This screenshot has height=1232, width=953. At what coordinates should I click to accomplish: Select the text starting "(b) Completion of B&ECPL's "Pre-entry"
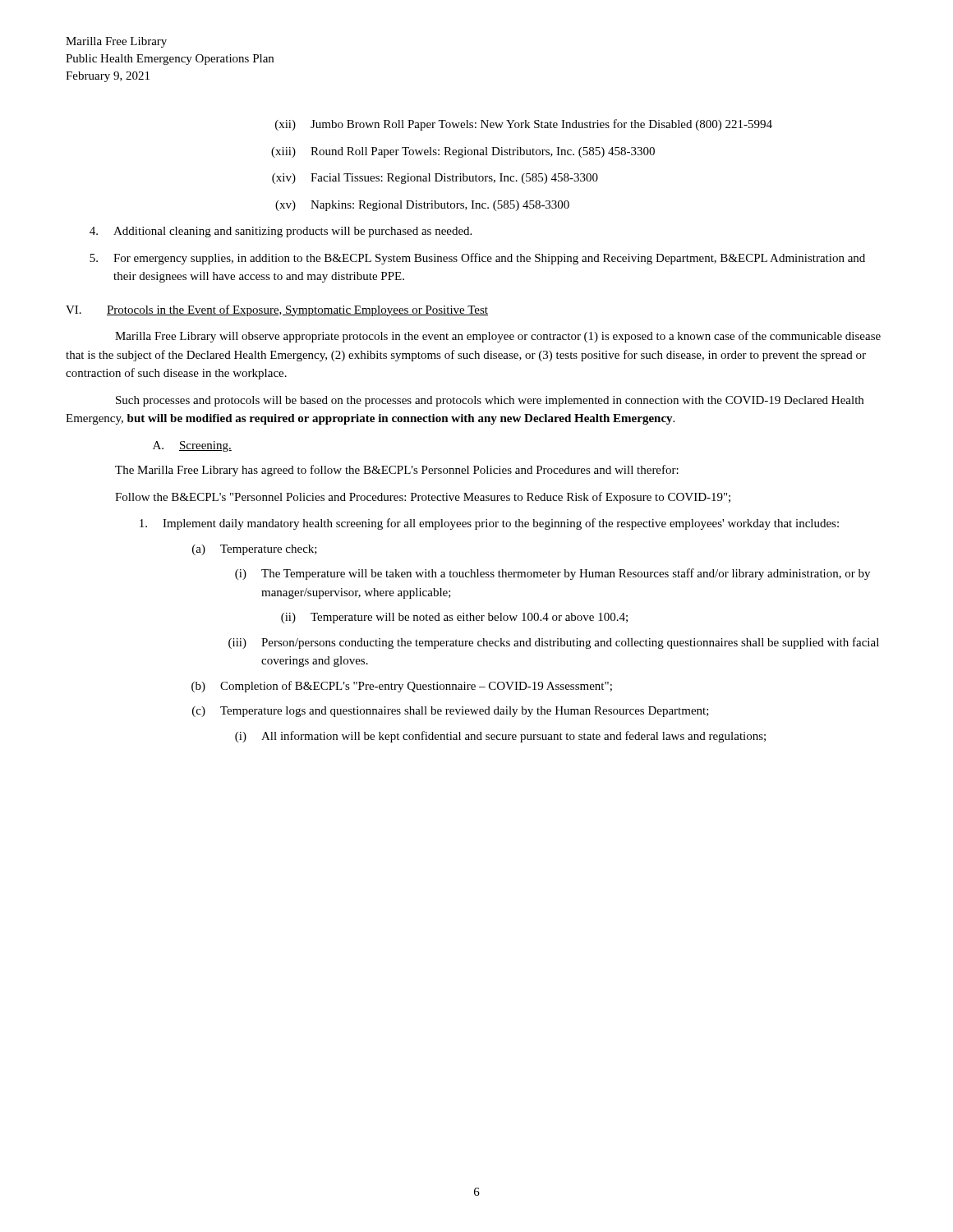pos(526,686)
